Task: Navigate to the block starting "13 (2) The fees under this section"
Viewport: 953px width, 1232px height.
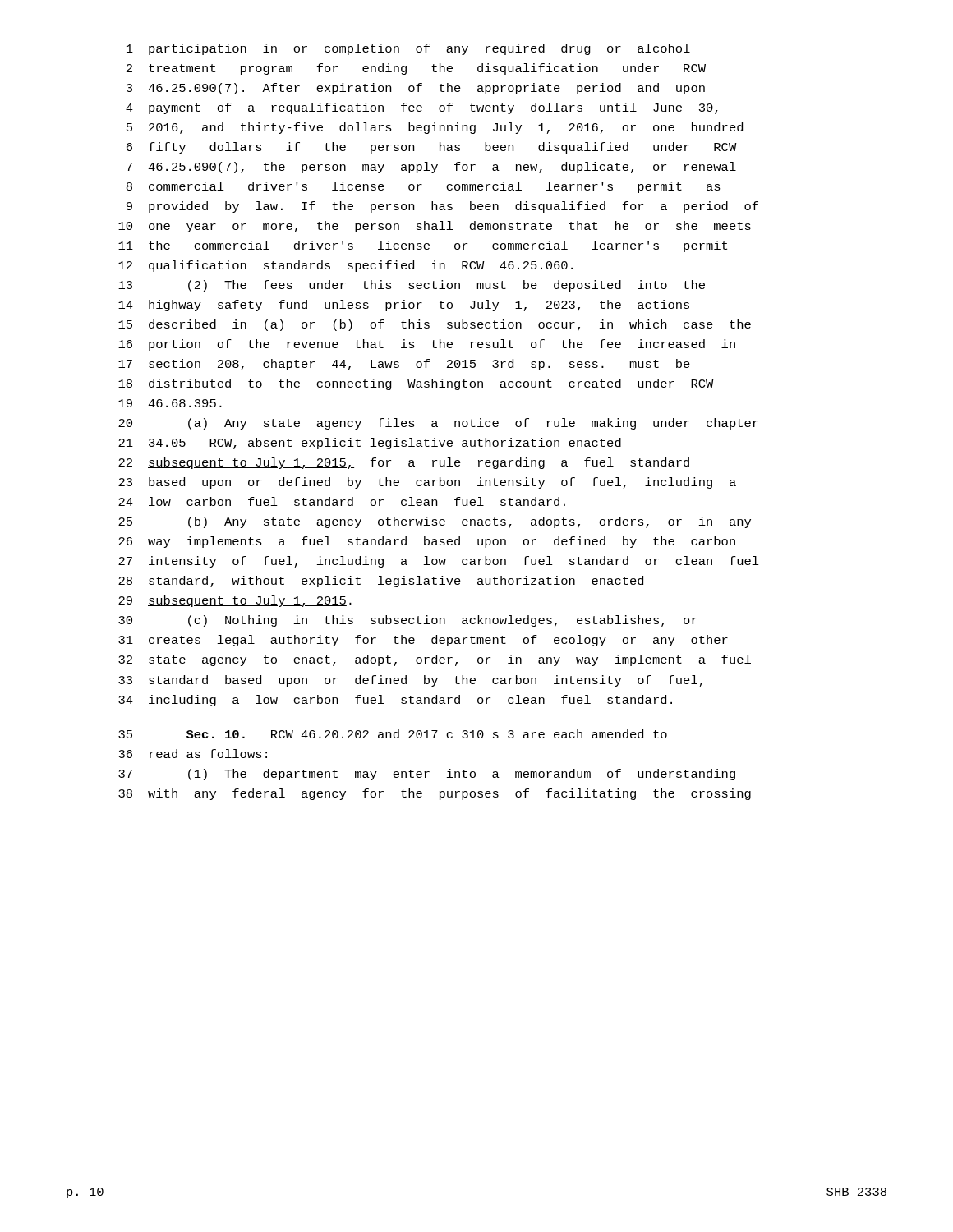Action: pyautogui.click(x=493, y=345)
